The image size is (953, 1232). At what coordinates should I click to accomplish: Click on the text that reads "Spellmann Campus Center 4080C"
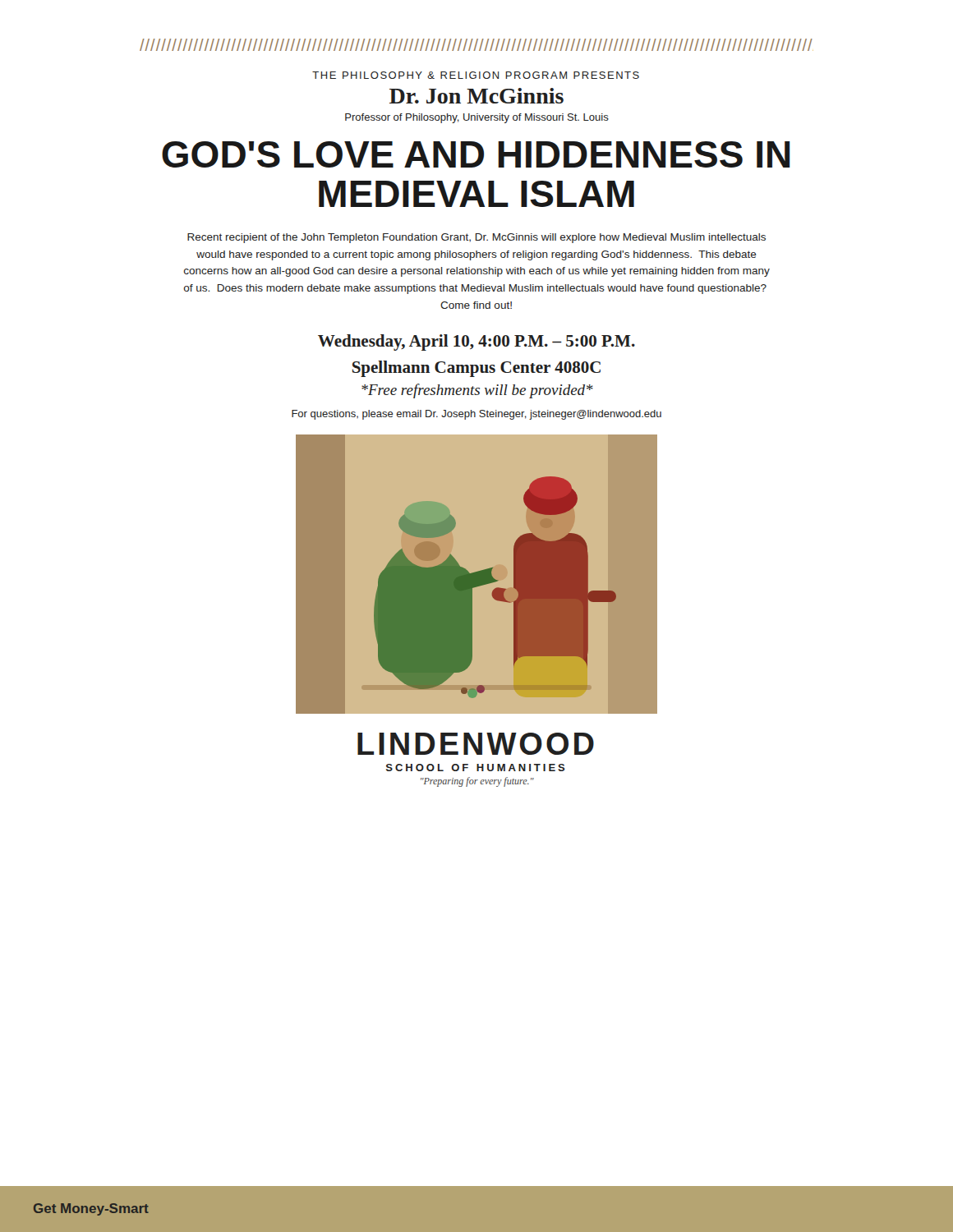click(476, 367)
